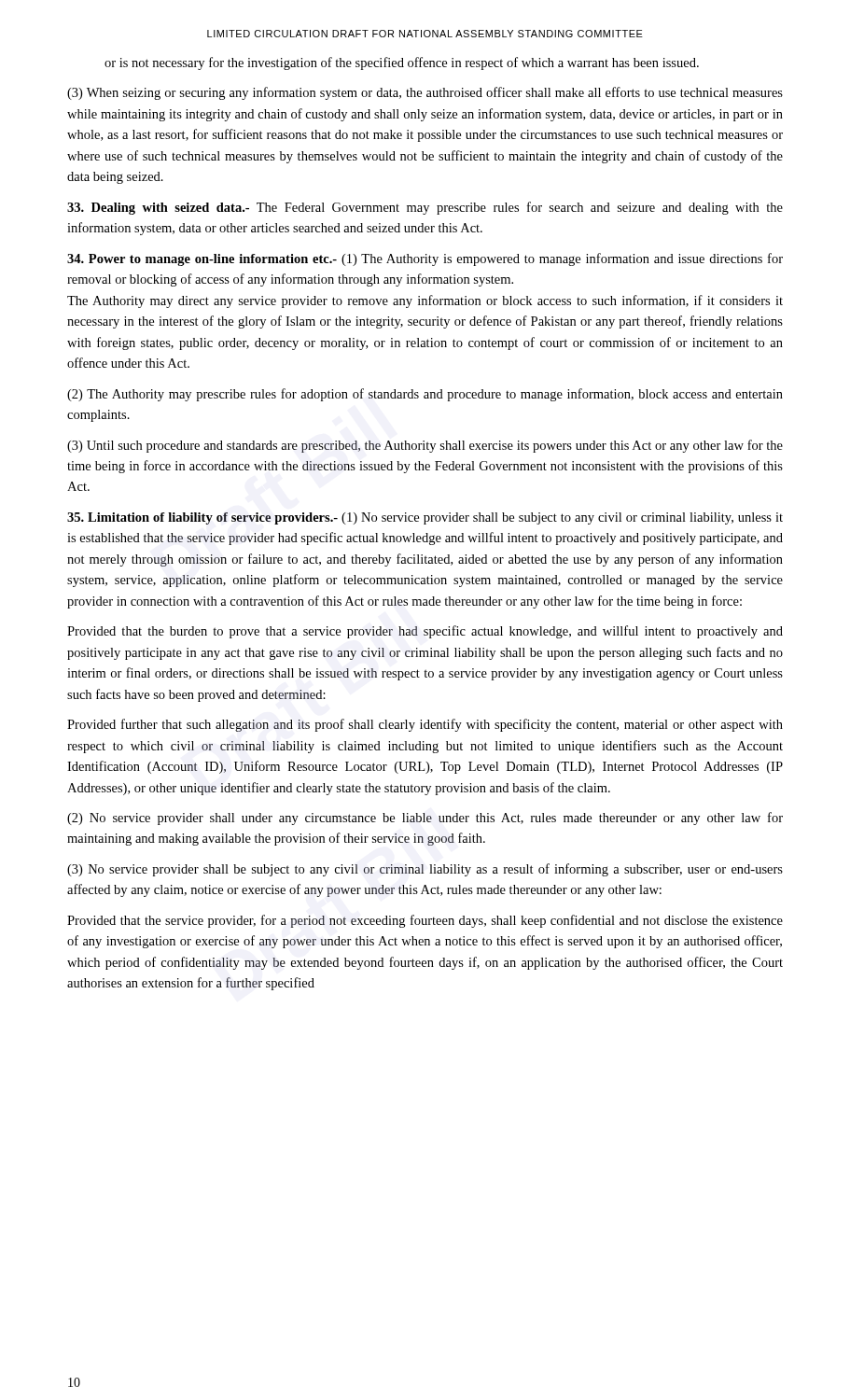This screenshot has height=1400, width=850.
Task: Find the text starting "(2) No service"
Action: pyautogui.click(x=425, y=828)
